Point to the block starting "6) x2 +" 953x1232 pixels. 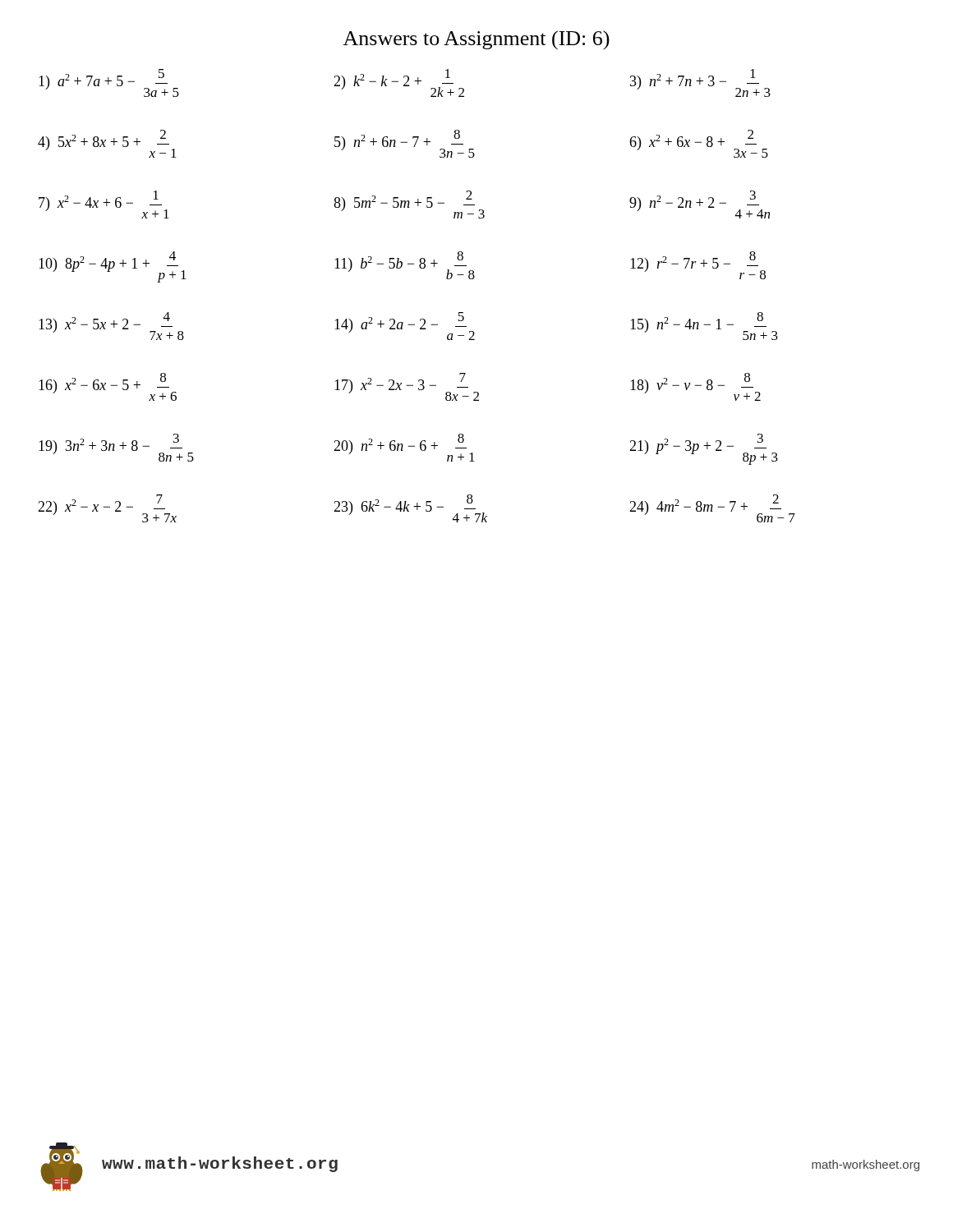point(700,144)
